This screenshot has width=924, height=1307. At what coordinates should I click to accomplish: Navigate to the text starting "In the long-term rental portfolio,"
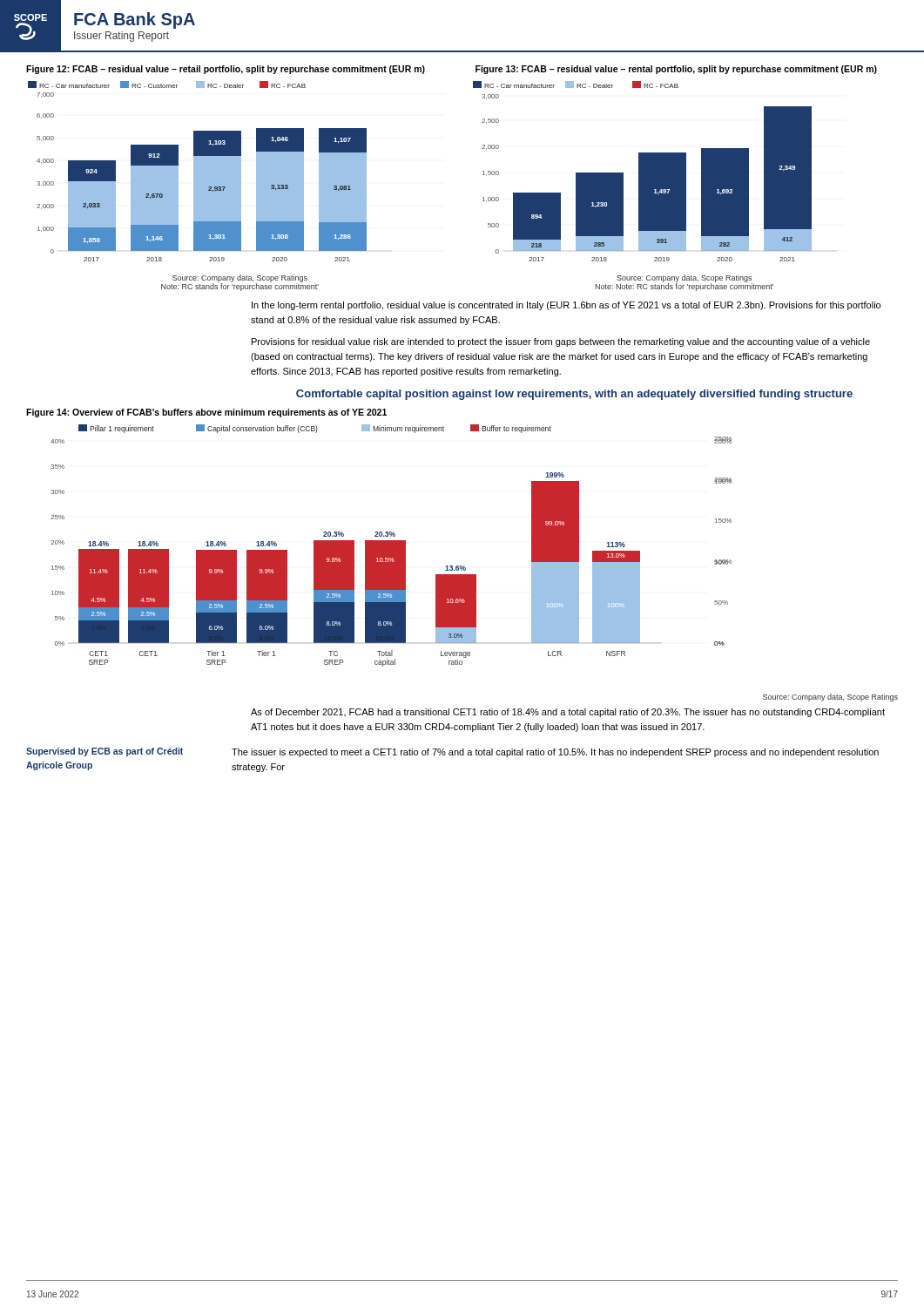pyautogui.click(x=566, y=312)
